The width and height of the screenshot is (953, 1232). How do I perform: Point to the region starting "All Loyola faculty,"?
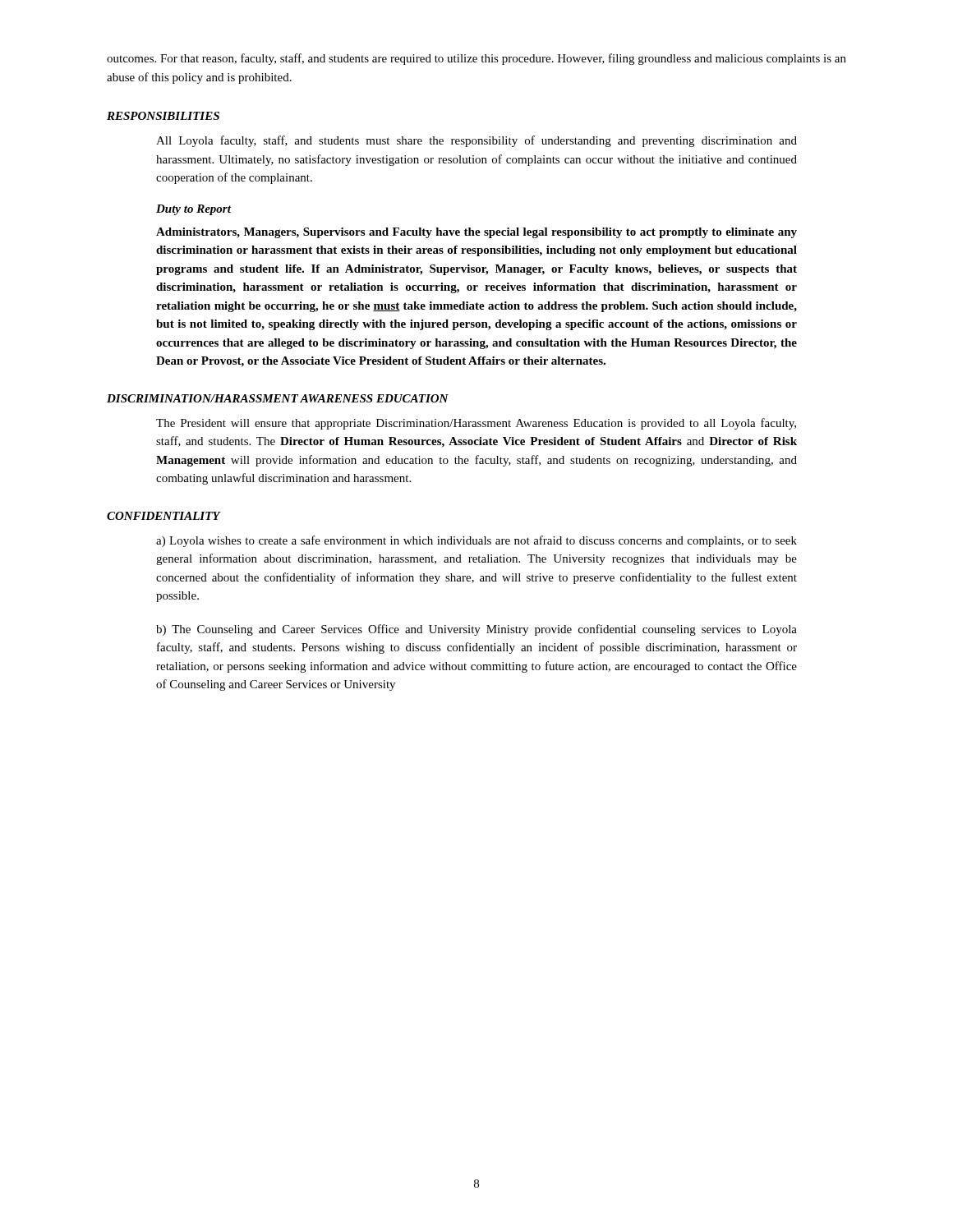click(x=476, y=159)
